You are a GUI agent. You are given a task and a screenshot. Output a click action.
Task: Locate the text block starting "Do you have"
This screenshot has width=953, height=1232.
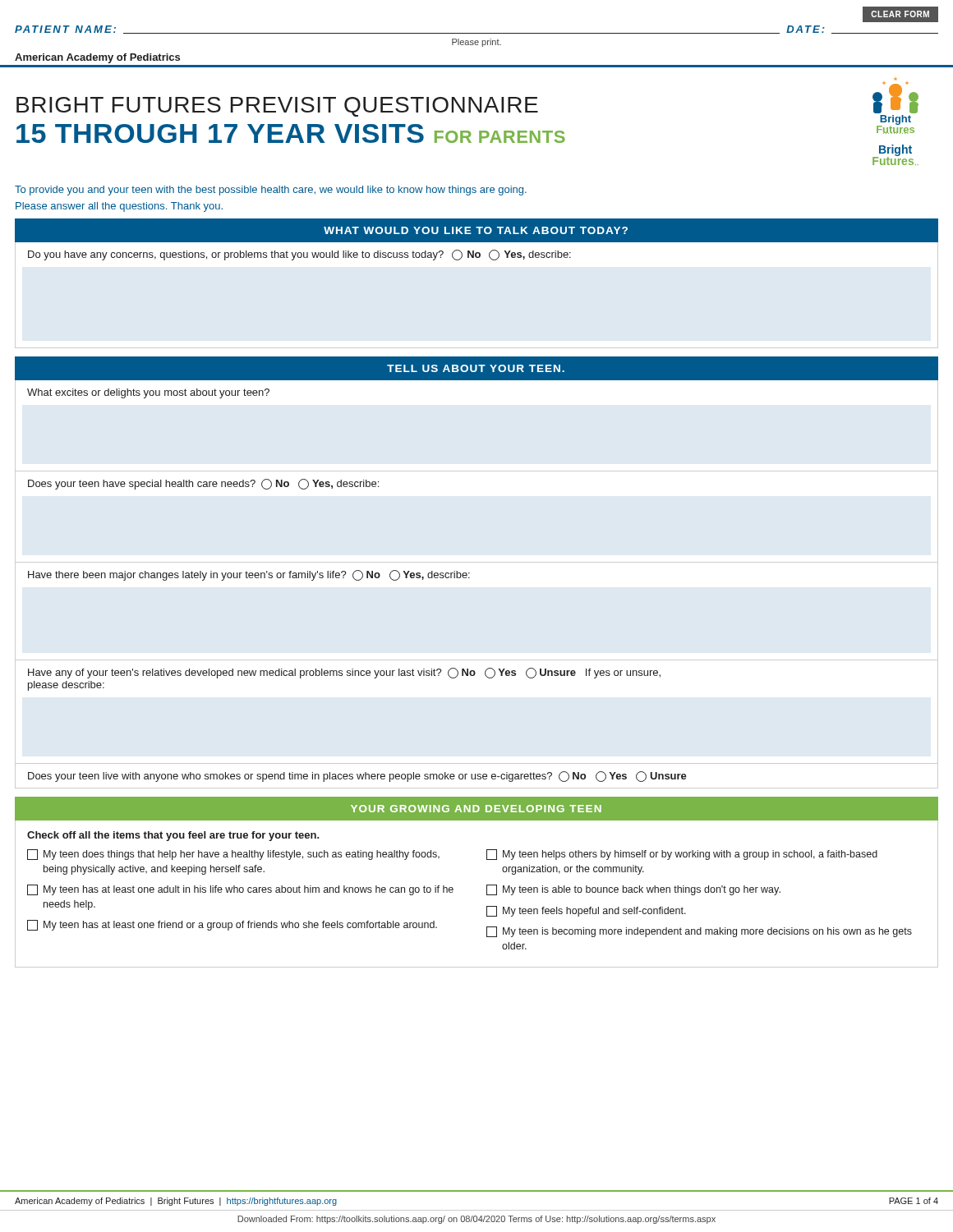point(299,254)
